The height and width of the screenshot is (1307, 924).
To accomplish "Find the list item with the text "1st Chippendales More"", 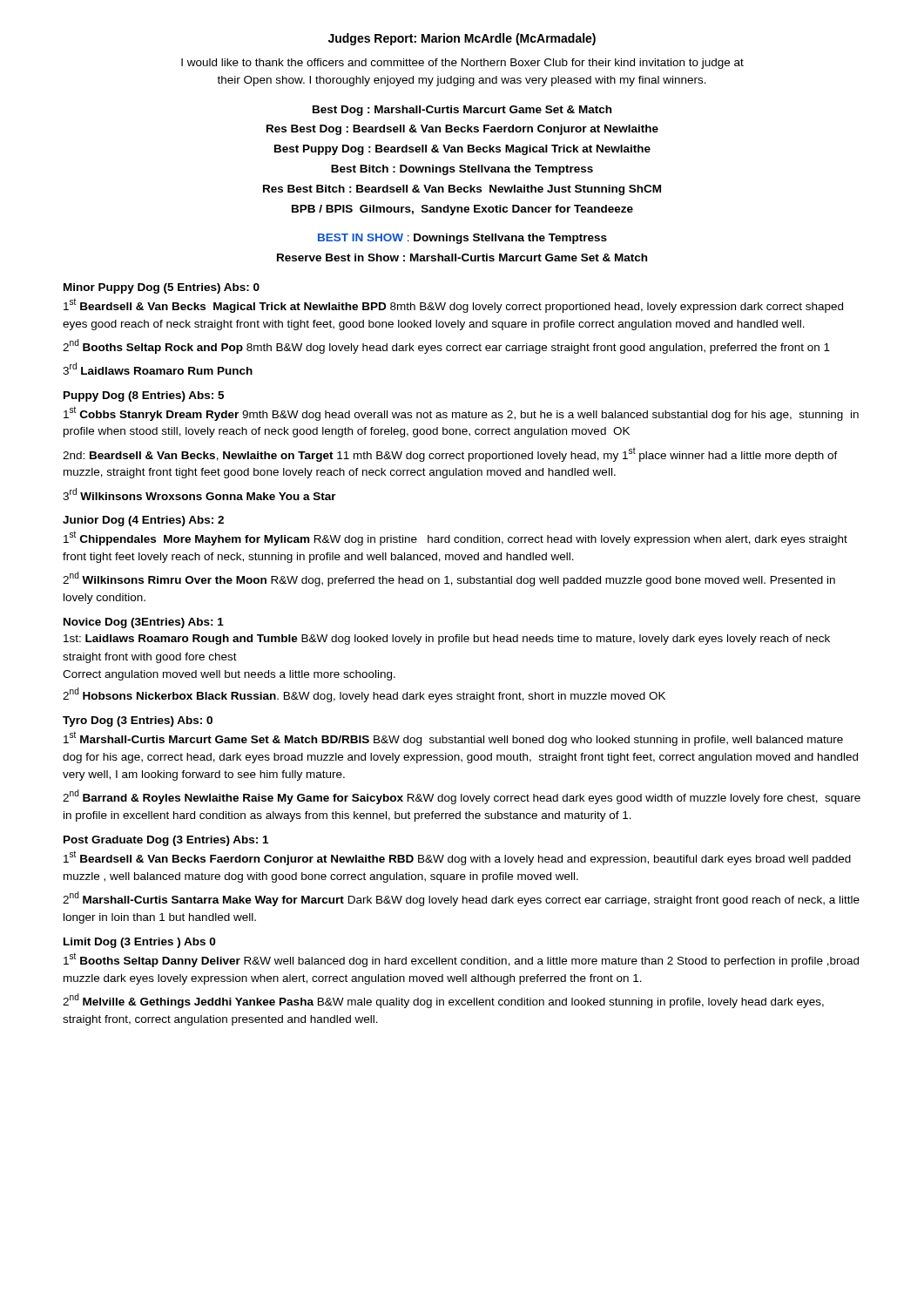I will [x=455, y=546].
